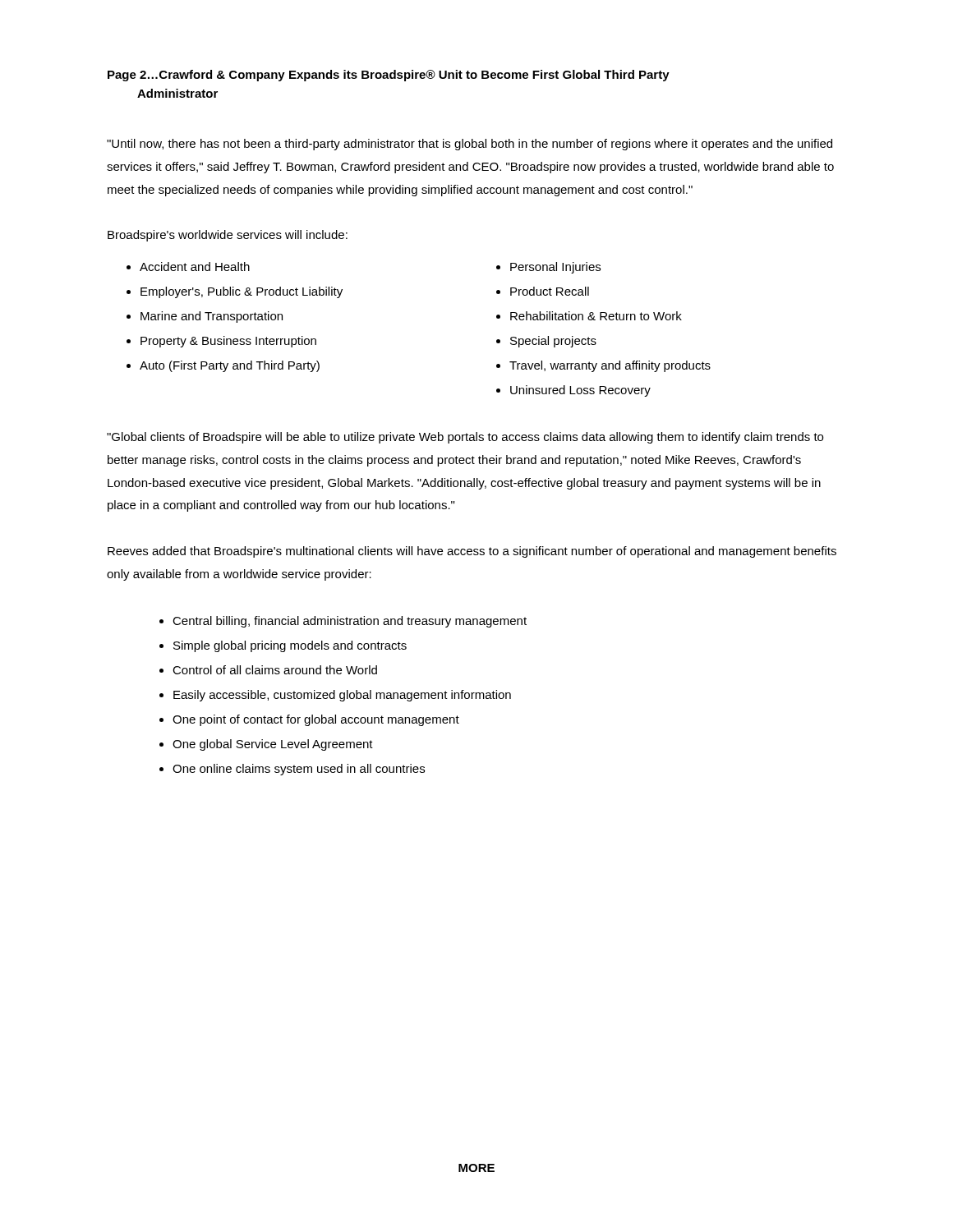Point to the text starting "Uninsured Loss Recovery"

tap(580, 390)
